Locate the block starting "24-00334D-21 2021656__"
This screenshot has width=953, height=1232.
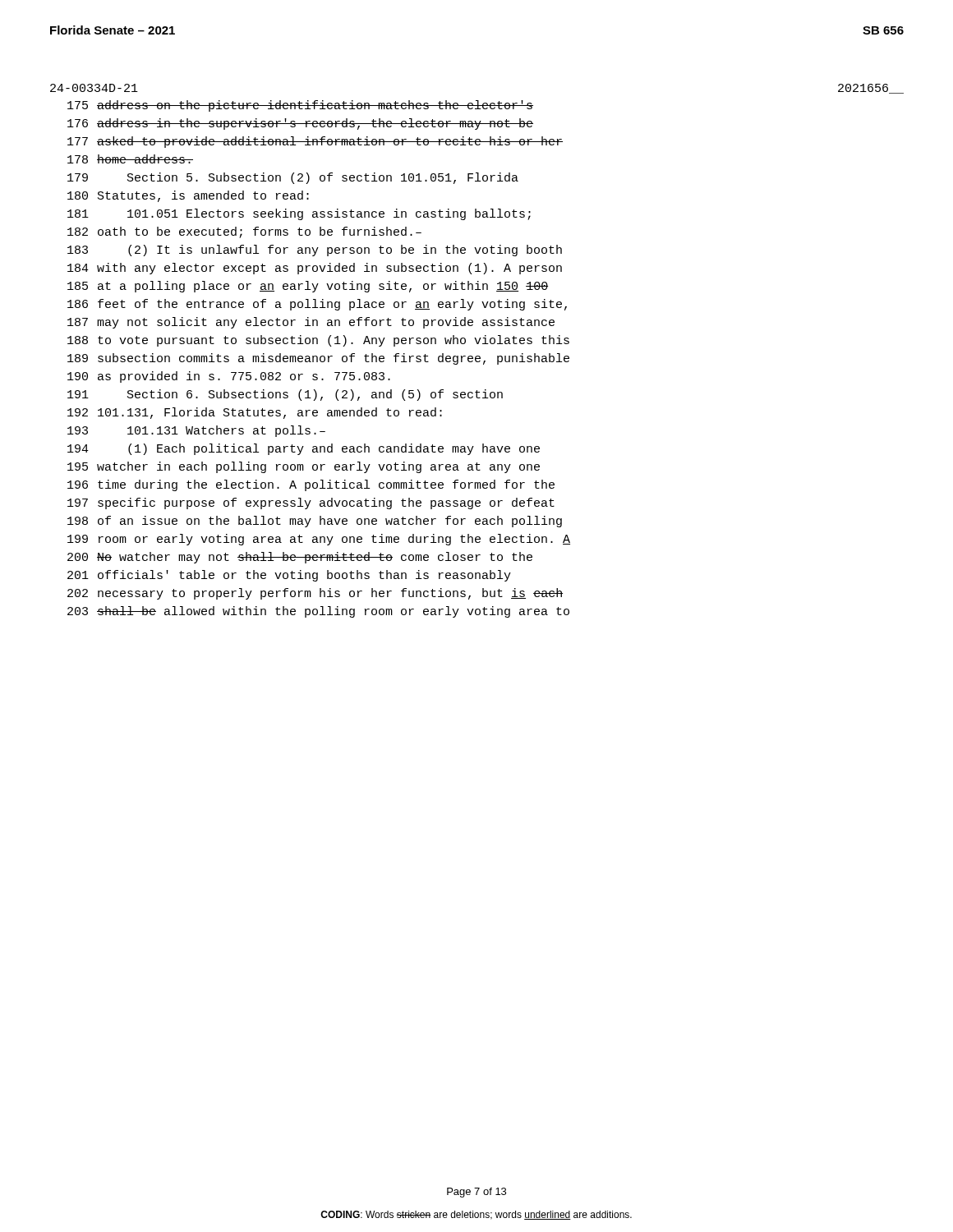[476, 89]
